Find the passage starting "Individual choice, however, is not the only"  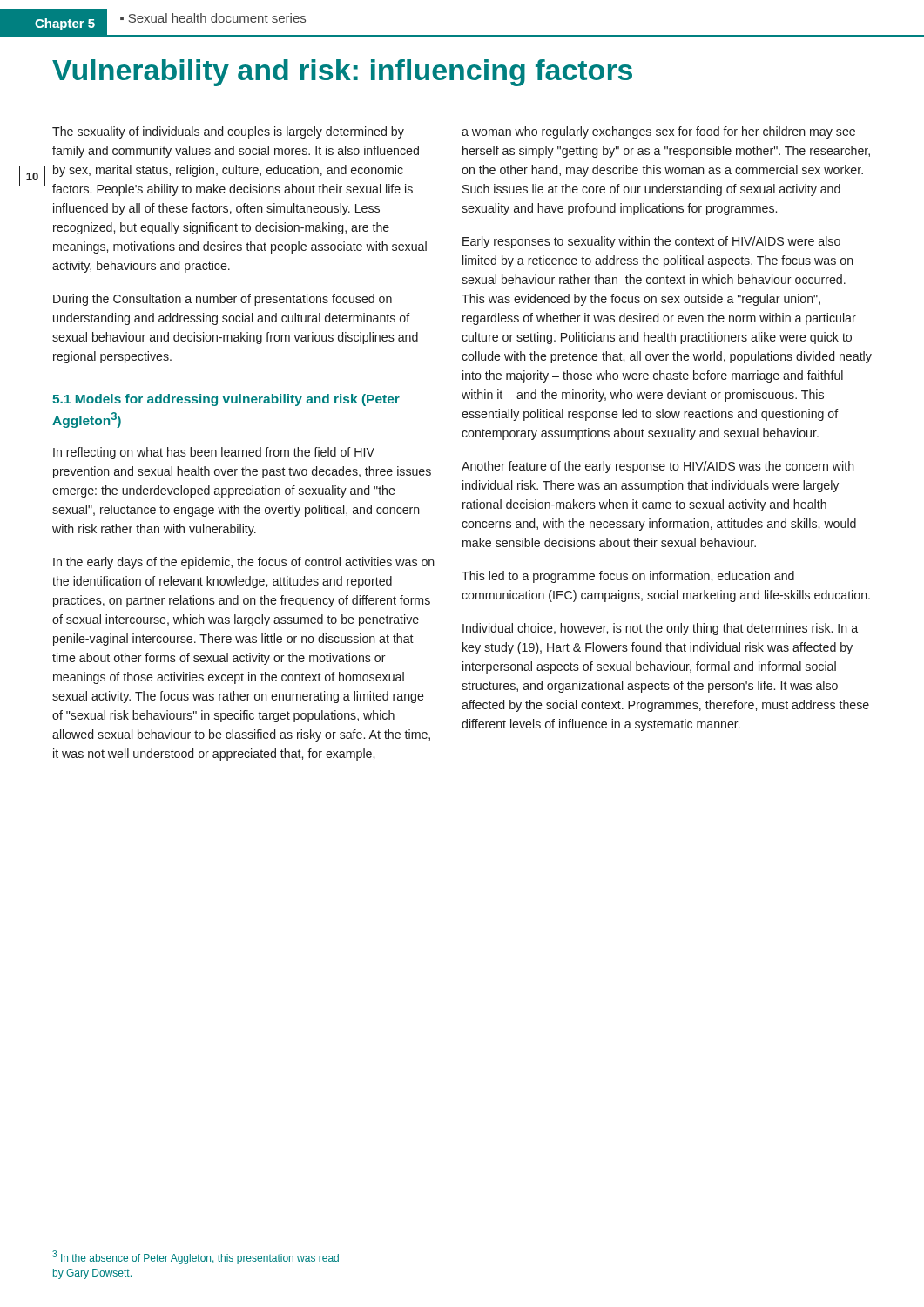[x=665, y=676]
